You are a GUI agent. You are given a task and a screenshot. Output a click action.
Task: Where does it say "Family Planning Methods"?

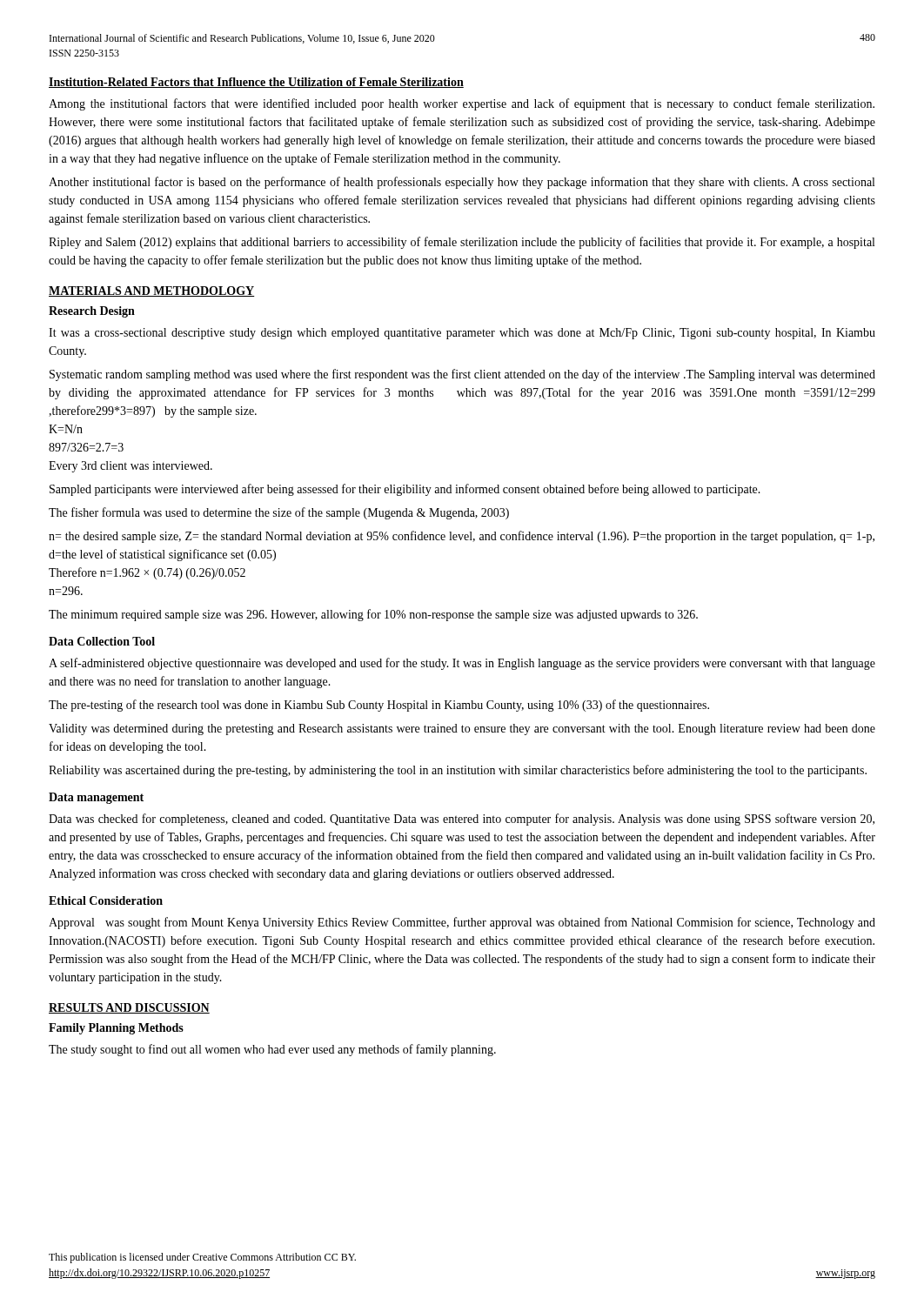point(116,1029)
